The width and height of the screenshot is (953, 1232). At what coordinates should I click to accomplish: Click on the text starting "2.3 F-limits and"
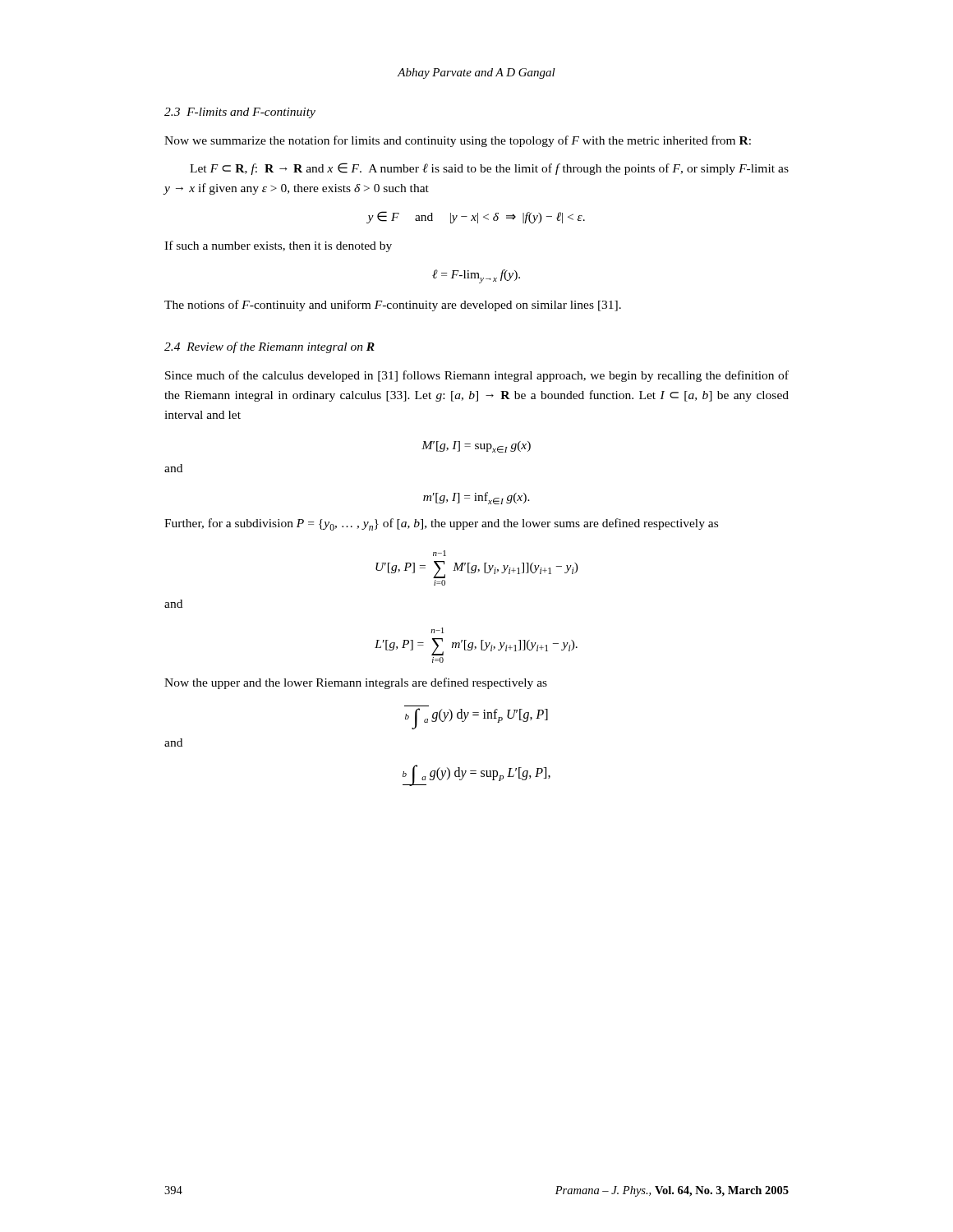[240, 111]
